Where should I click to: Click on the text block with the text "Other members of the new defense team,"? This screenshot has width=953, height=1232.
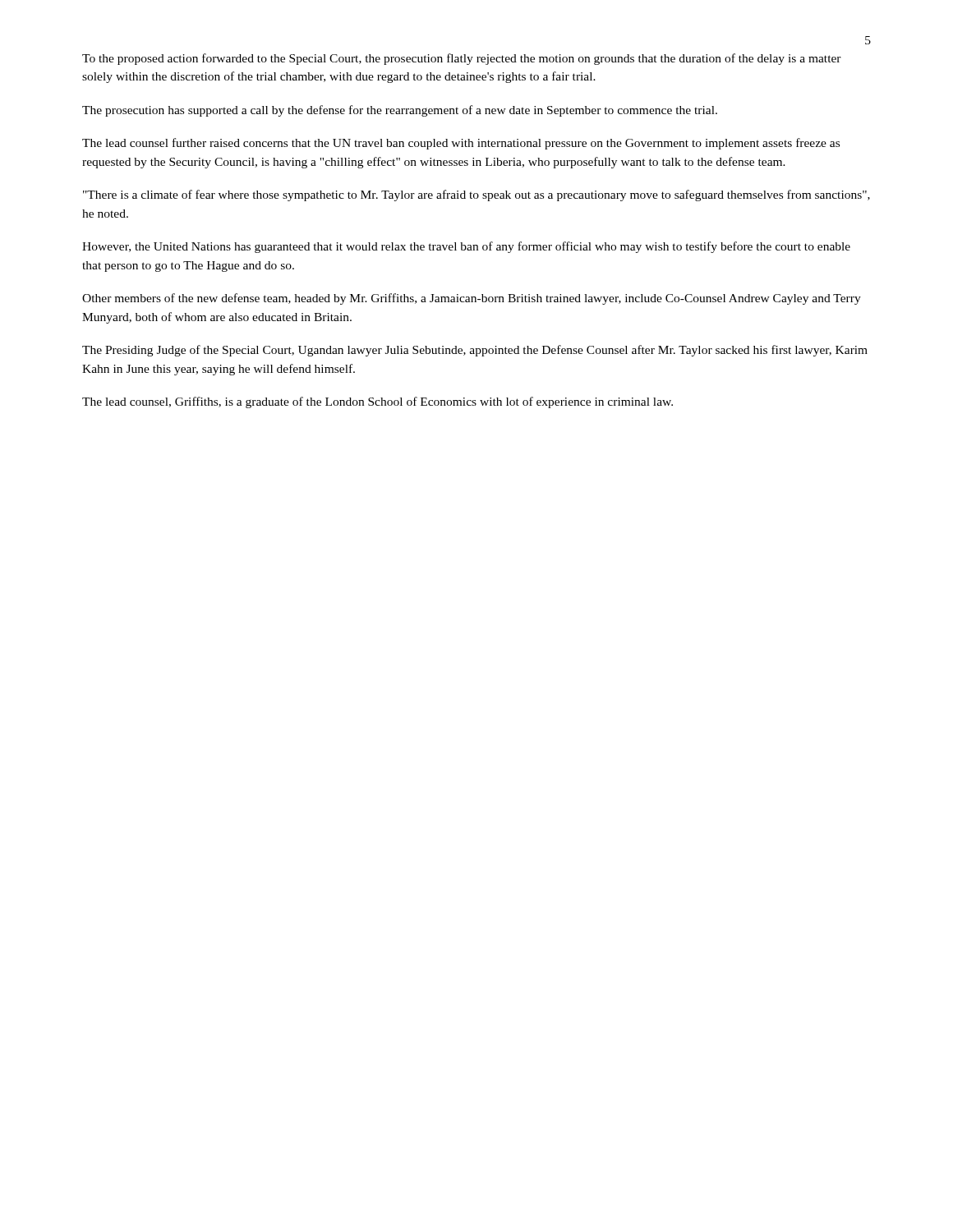tap(471, 307)
